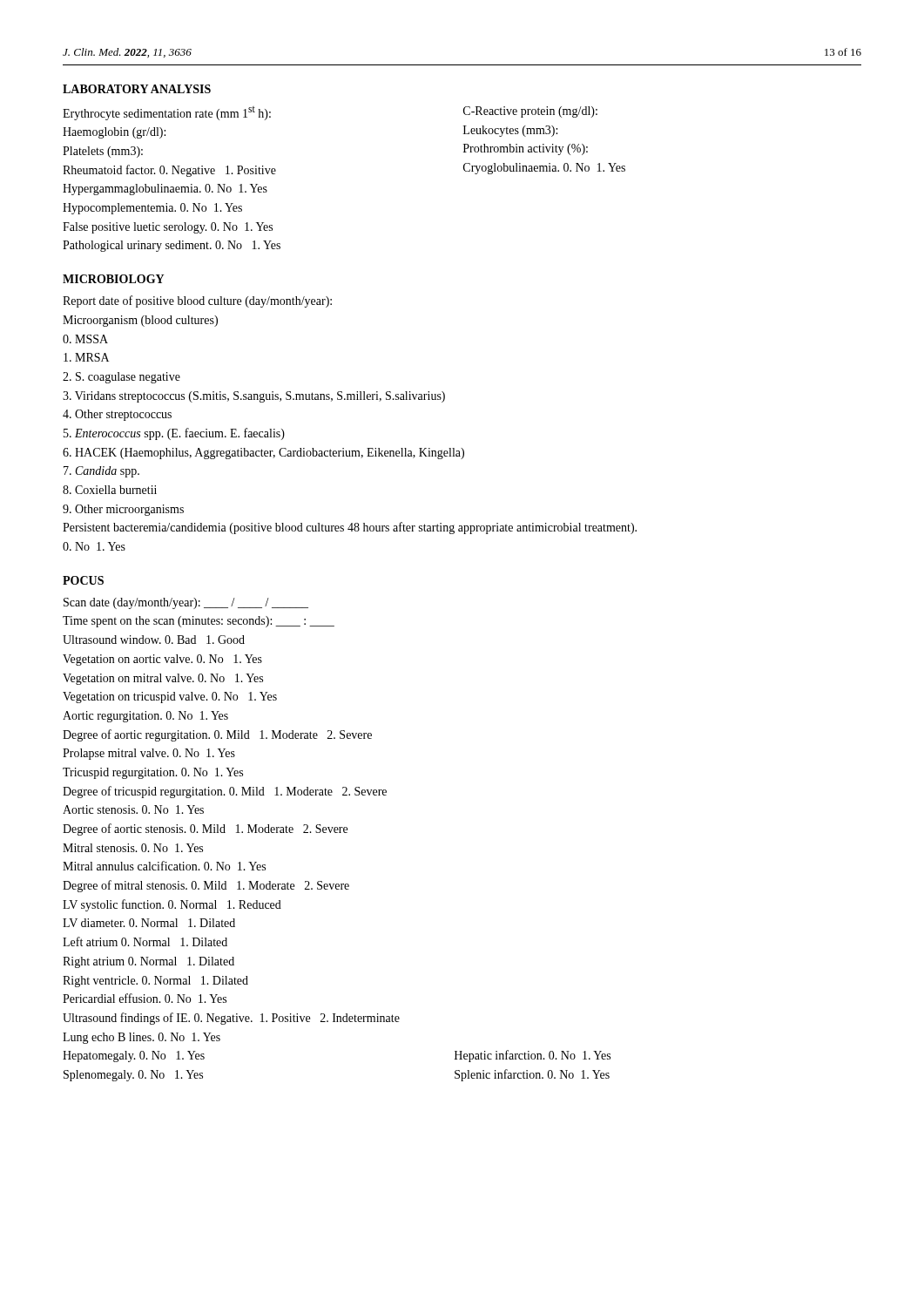Locate the list item that reads "9. Other microorganisms"
Image resolution: width=924 pixels, height=1307 pixels.
coord(123,509)
